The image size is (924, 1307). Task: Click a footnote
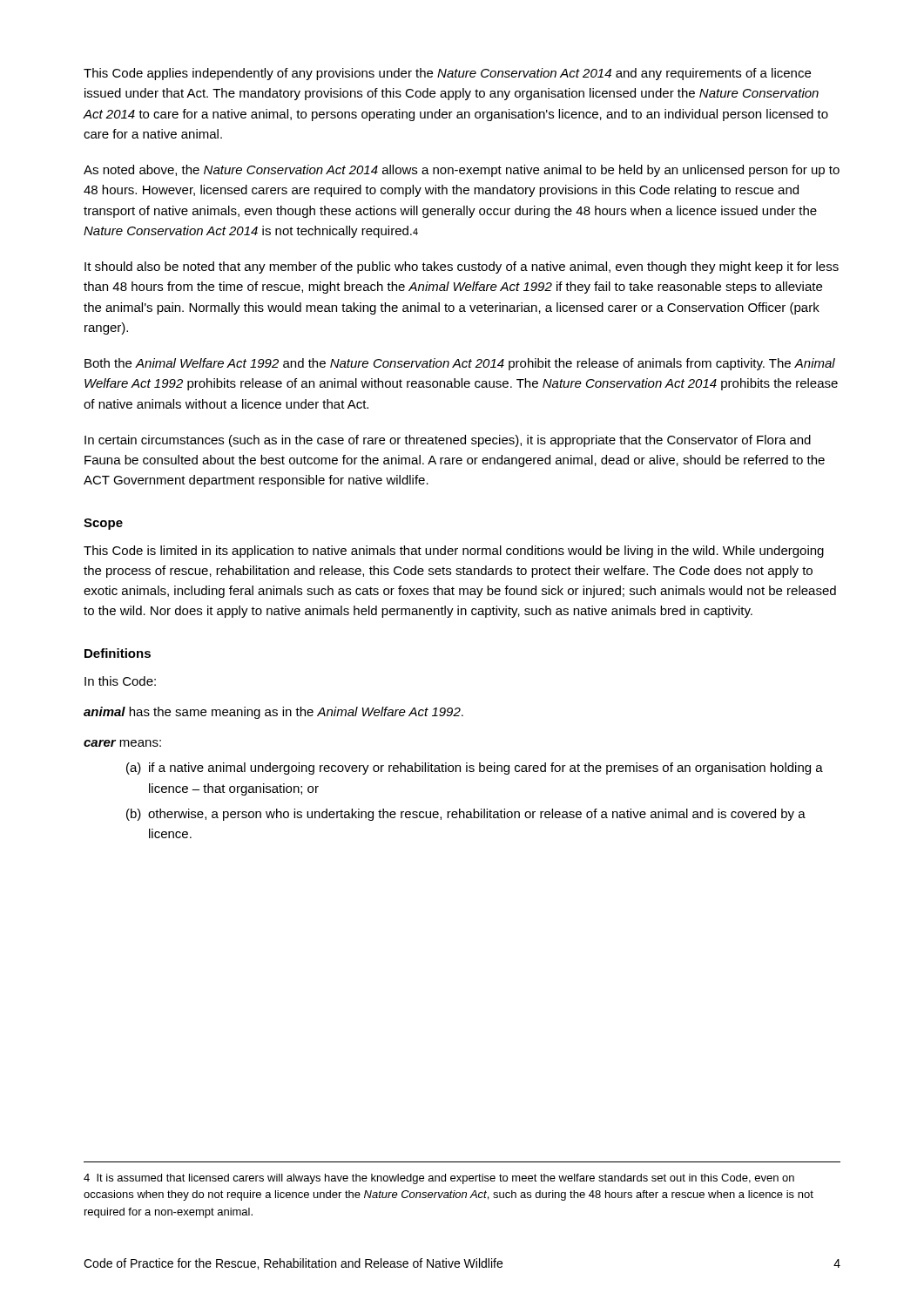point(448,1194)
